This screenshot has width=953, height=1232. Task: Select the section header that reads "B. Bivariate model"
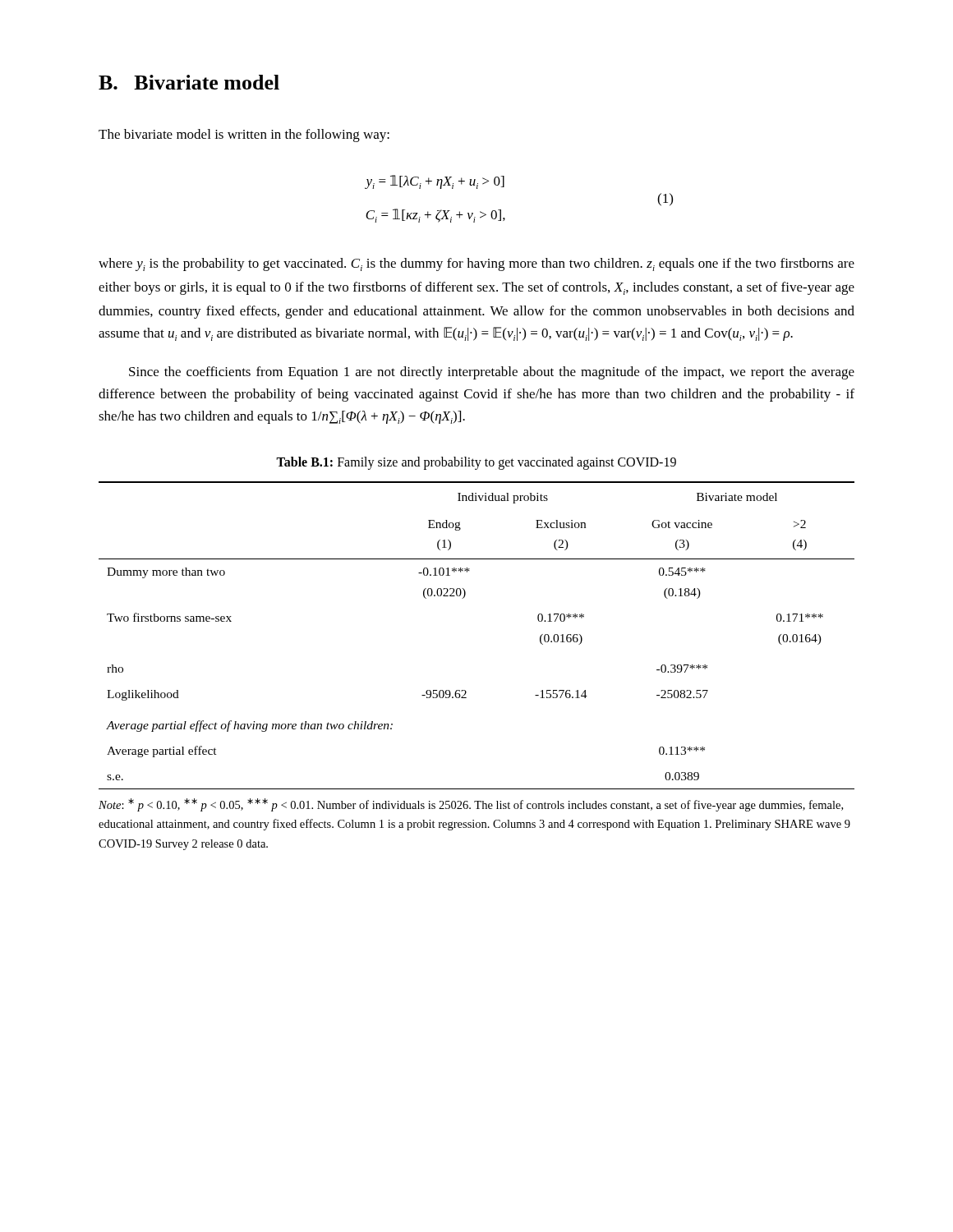pos(189,83)
